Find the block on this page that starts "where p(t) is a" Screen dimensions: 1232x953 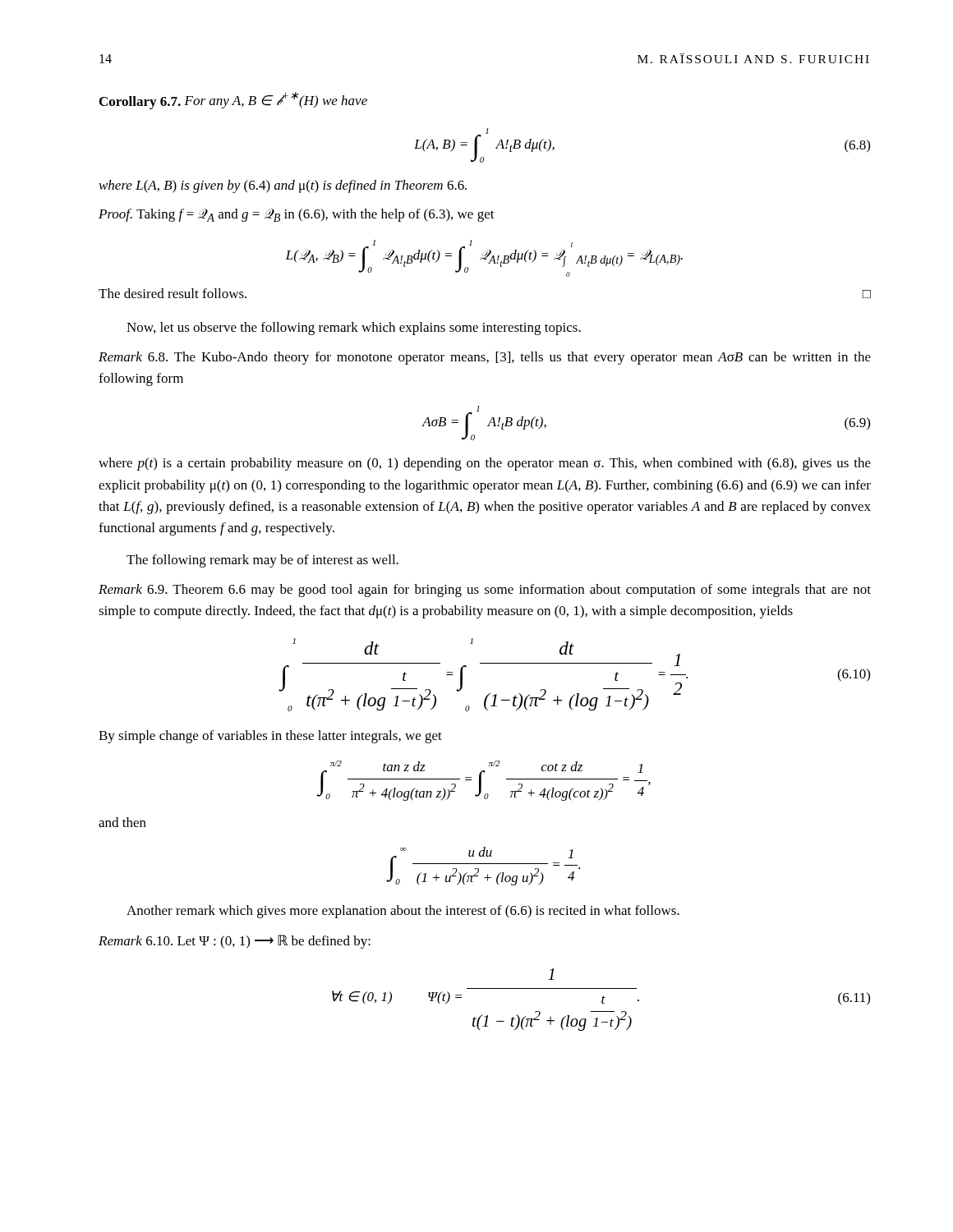(x=485, y=496)
